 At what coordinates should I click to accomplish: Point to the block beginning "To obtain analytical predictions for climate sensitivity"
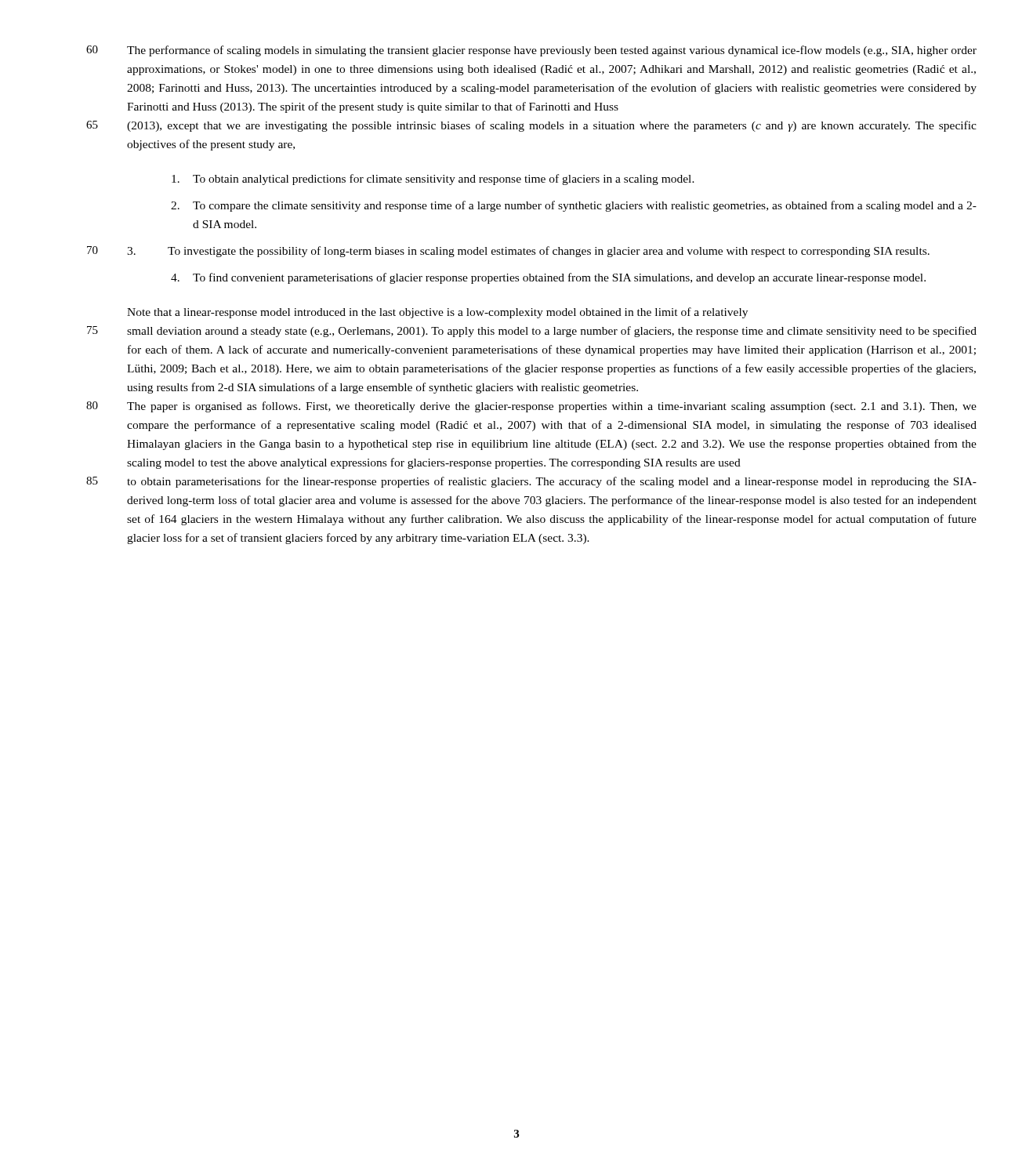(x=574, y=179)
